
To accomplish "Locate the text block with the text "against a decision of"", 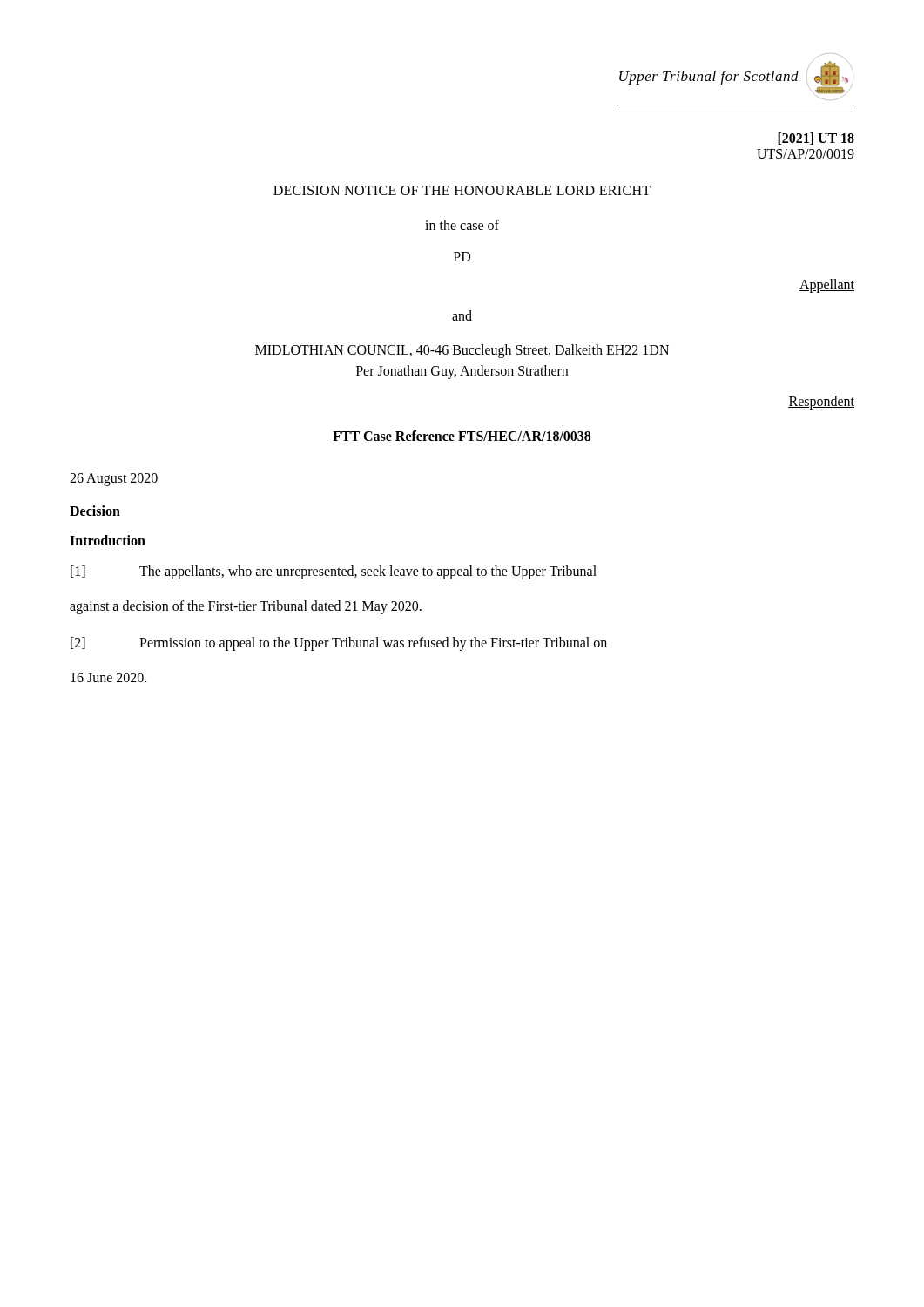I will pyautogui.click(x=246, y=606).
